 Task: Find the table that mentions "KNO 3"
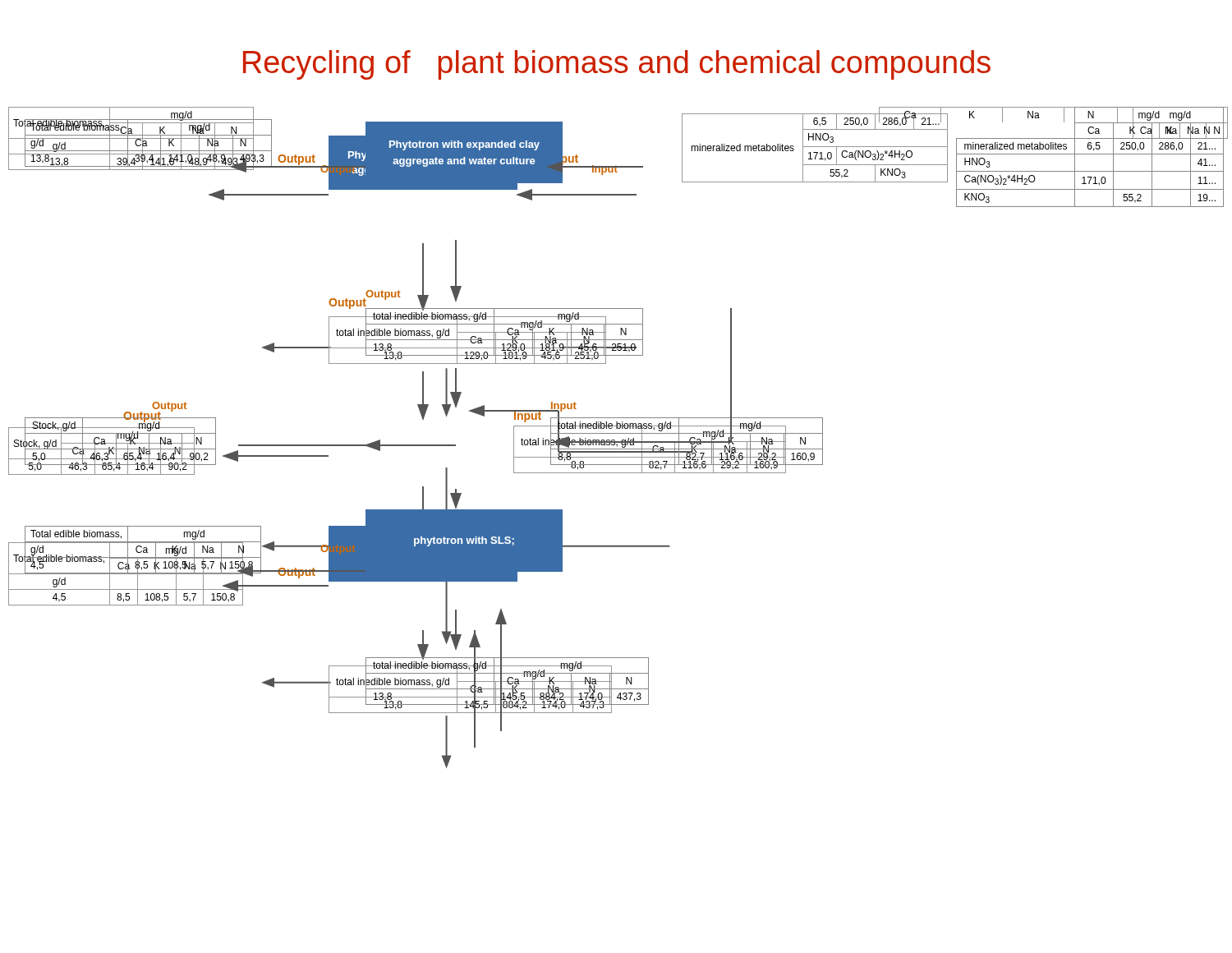1090,157
